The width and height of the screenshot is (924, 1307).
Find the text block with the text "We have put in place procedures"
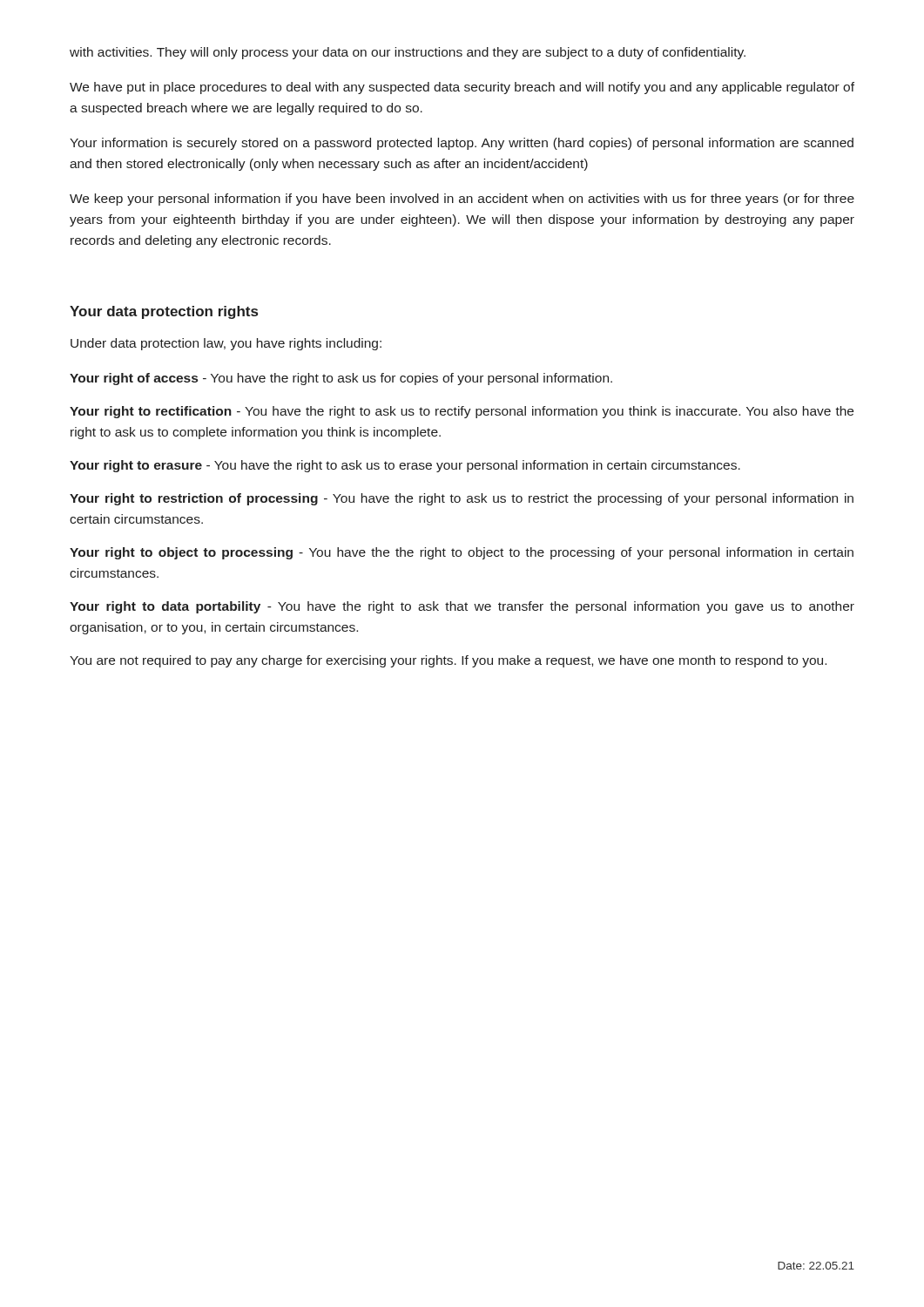pos(462,97)
